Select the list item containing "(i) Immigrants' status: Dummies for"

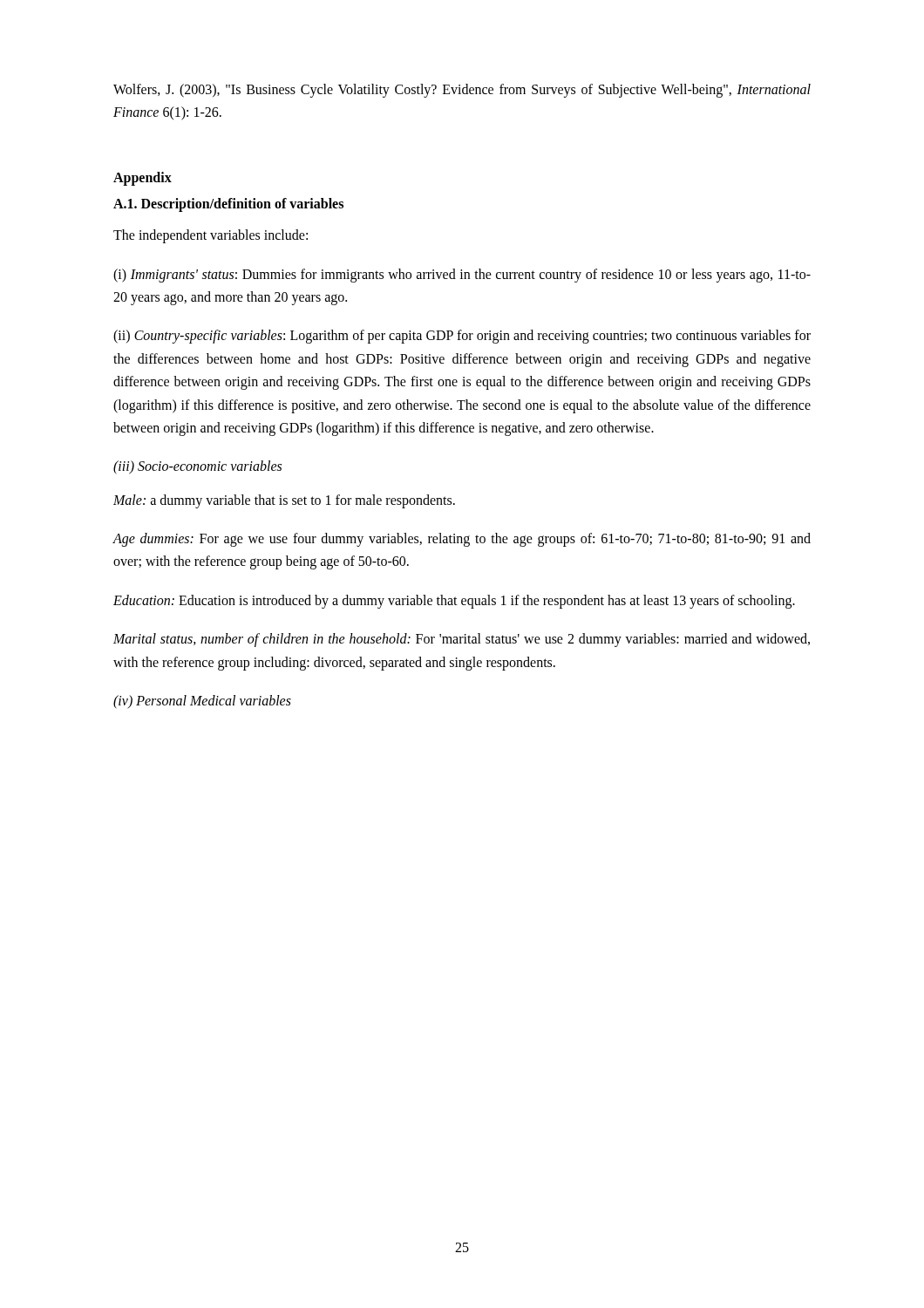462,285
